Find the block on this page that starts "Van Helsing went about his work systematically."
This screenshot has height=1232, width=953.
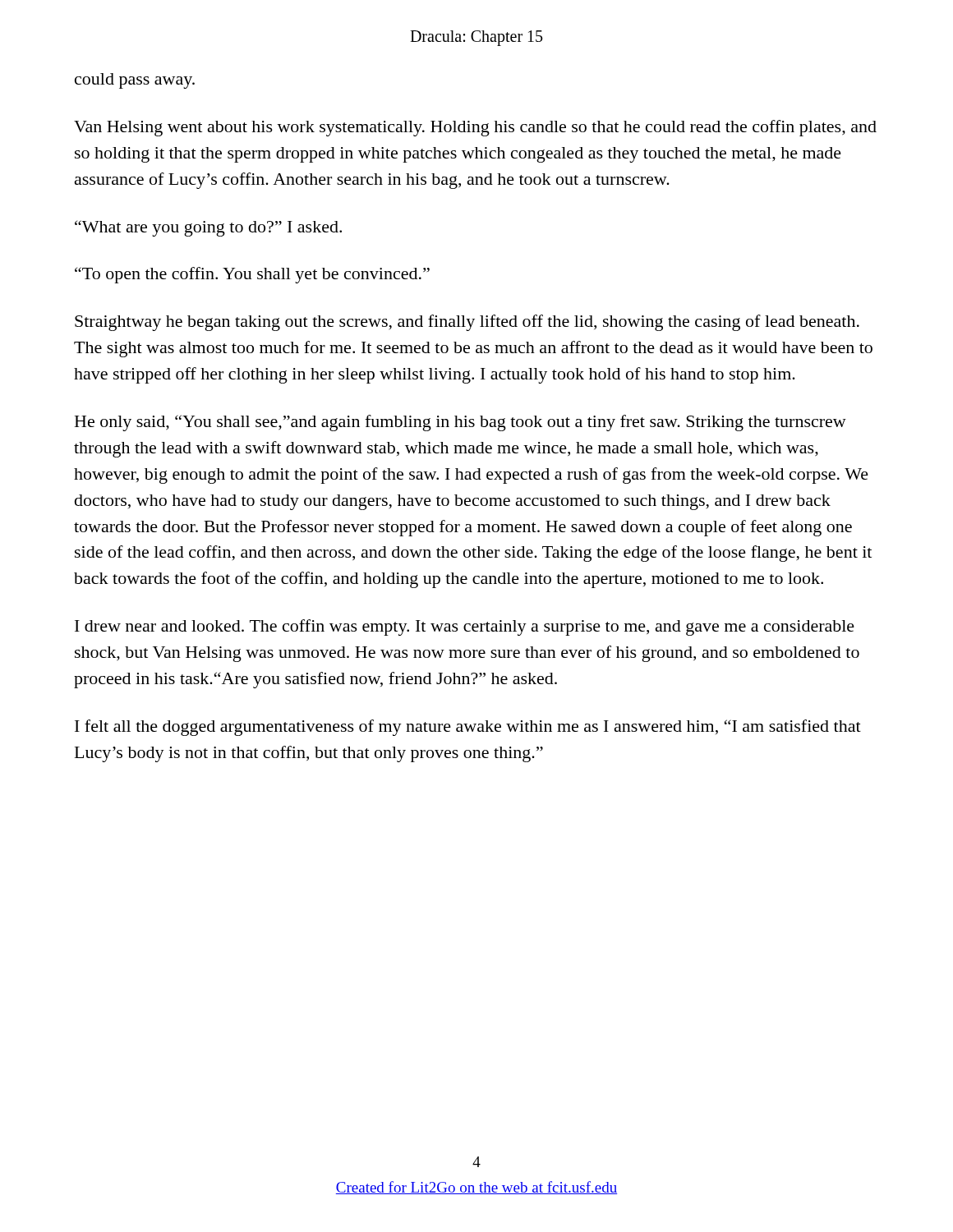coord(475,152)
